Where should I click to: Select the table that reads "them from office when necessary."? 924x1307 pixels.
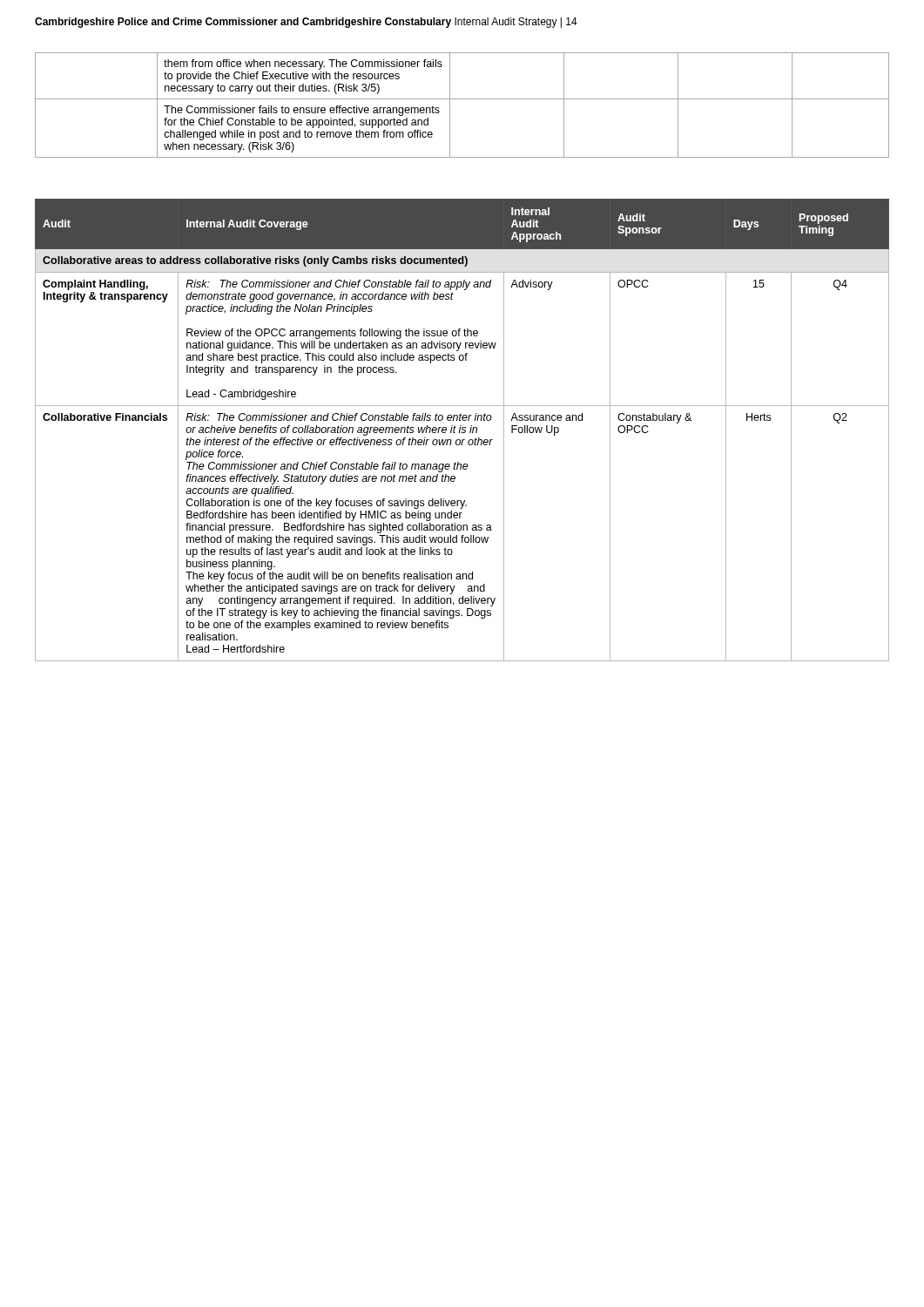click(462, 105)
